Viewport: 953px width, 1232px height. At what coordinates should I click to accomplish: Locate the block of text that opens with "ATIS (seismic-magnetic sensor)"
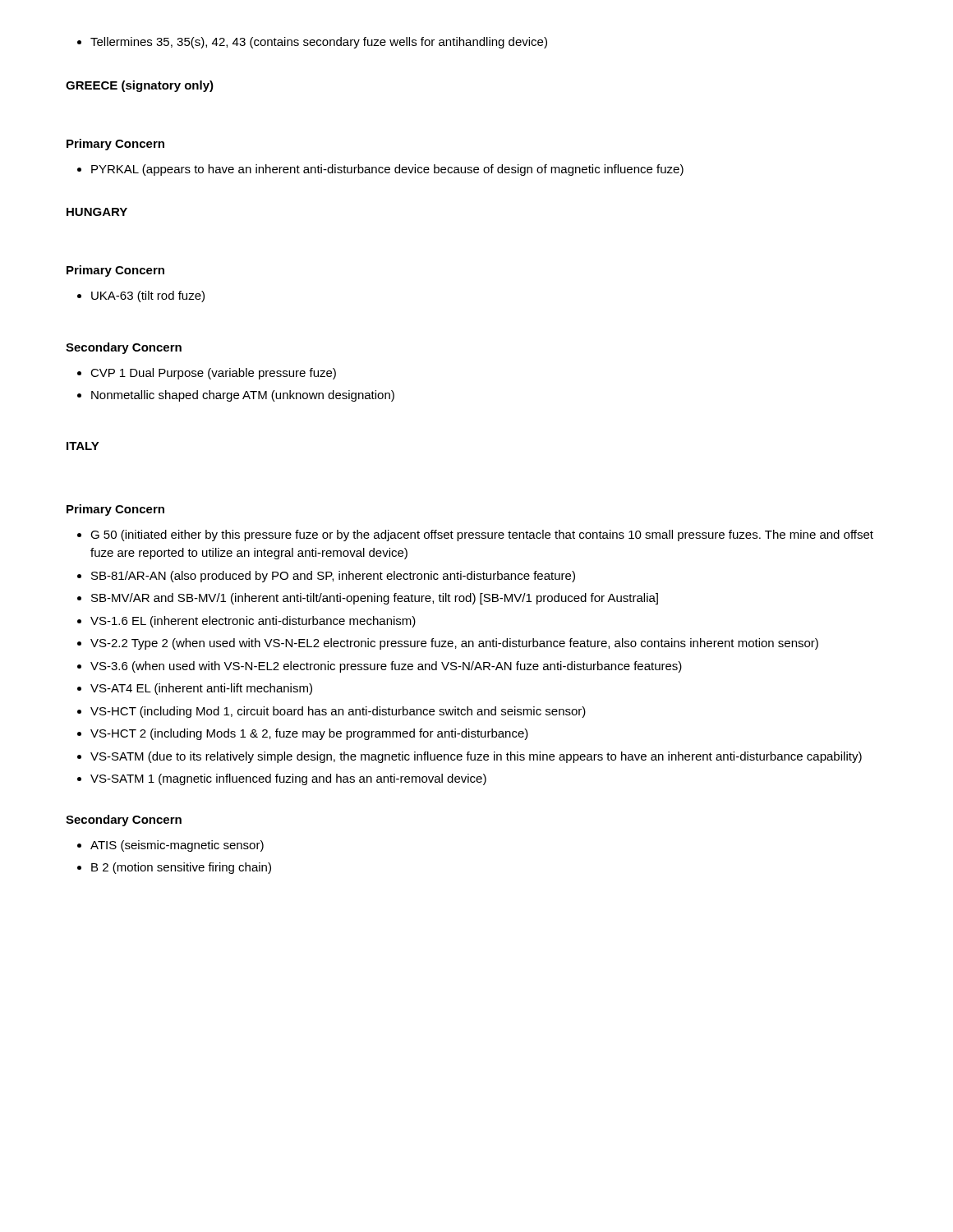tap(170, 846)
